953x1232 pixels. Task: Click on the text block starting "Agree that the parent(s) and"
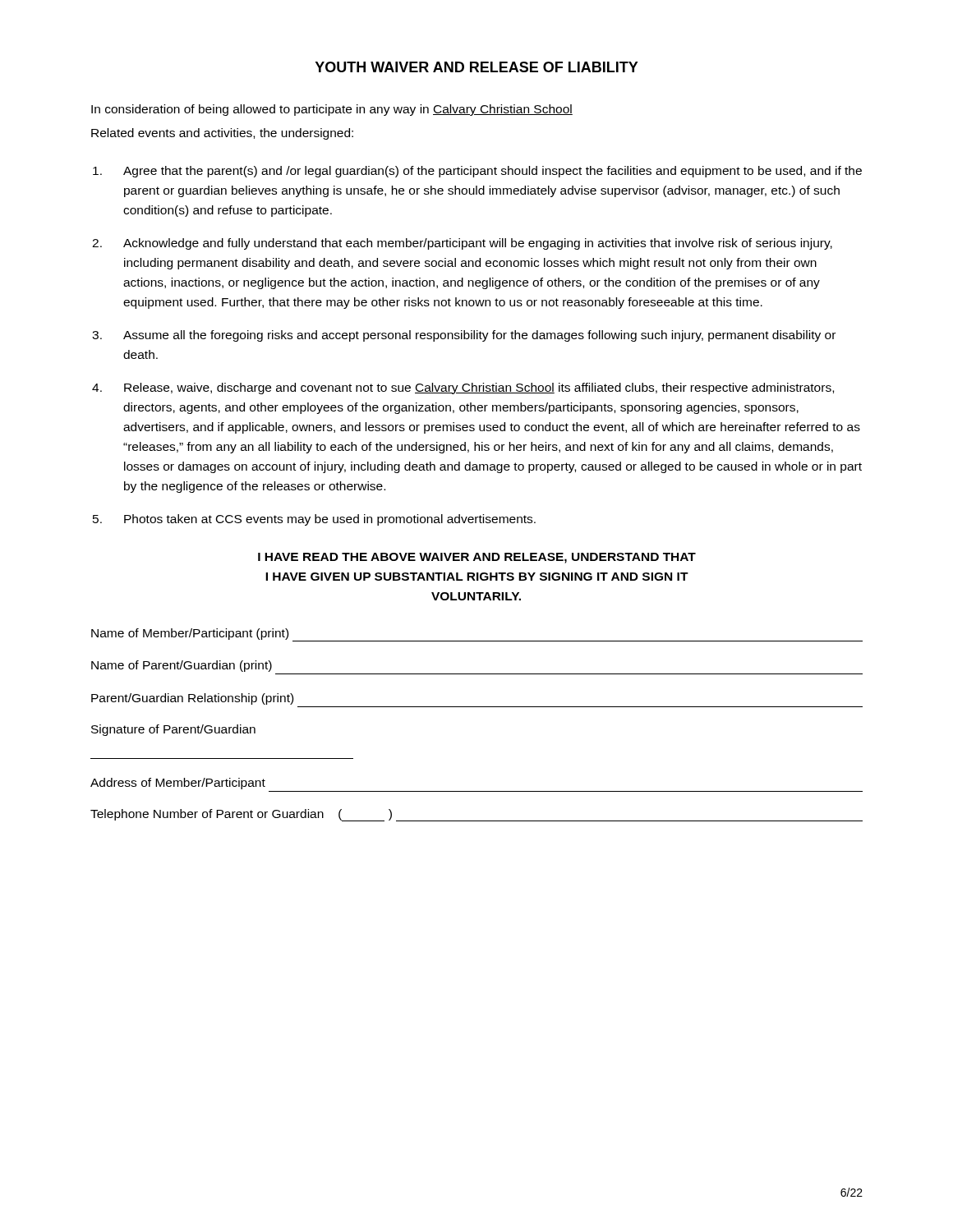(x=493, y=190)
